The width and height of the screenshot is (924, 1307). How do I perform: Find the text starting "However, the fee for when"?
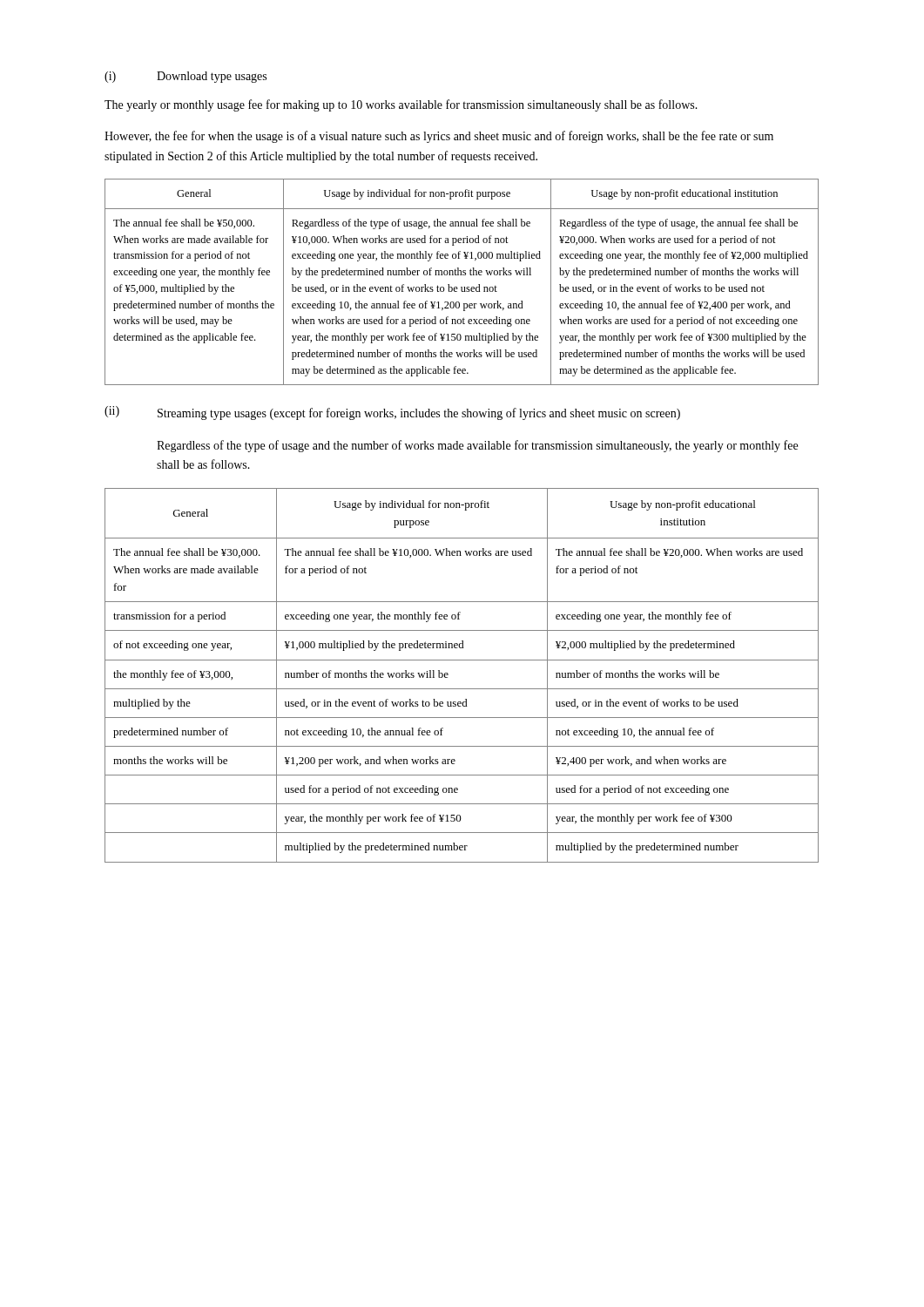pos(439,146)
